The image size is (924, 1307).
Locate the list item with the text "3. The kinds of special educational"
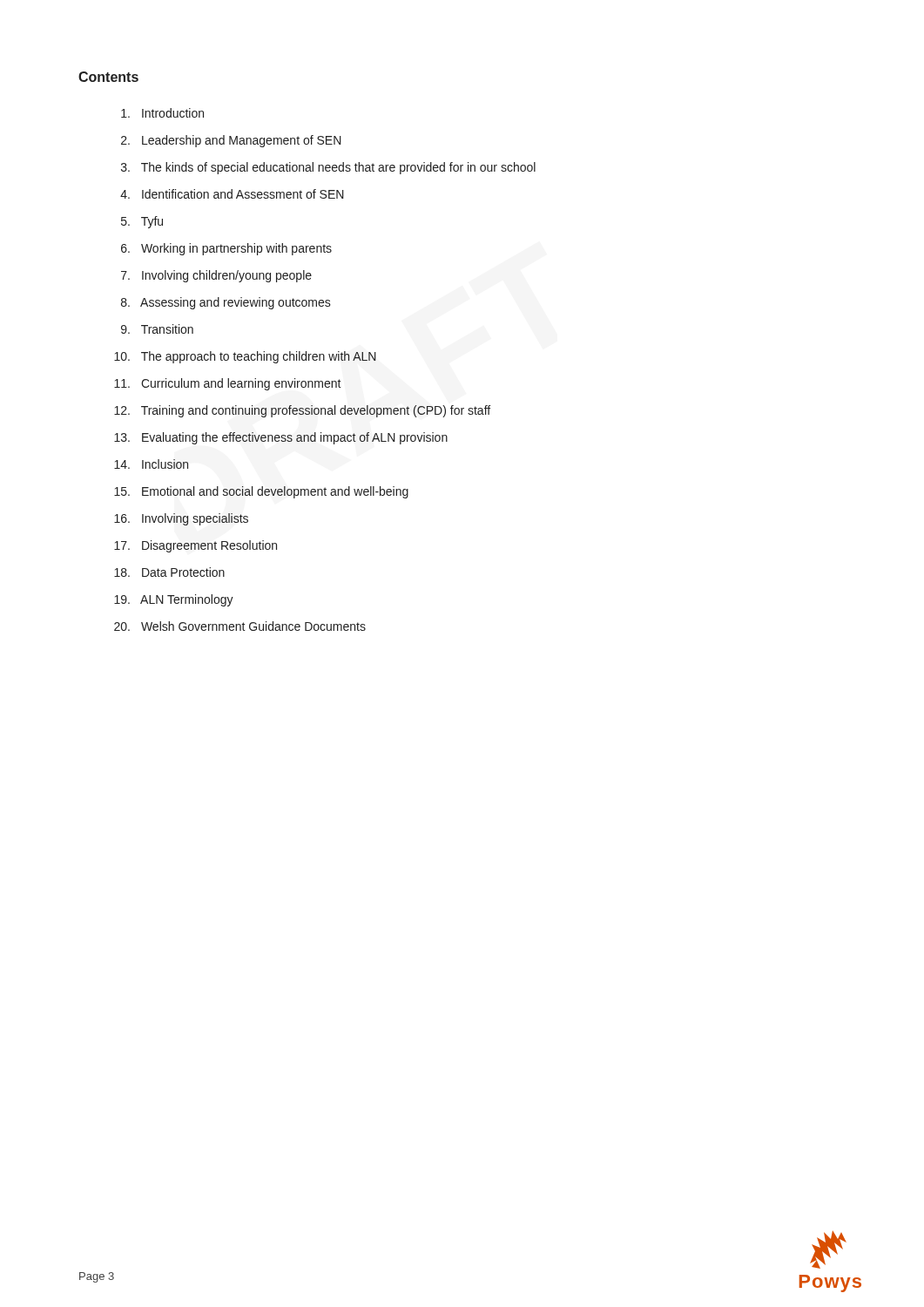pyautogui.click(x=320, y=168)
